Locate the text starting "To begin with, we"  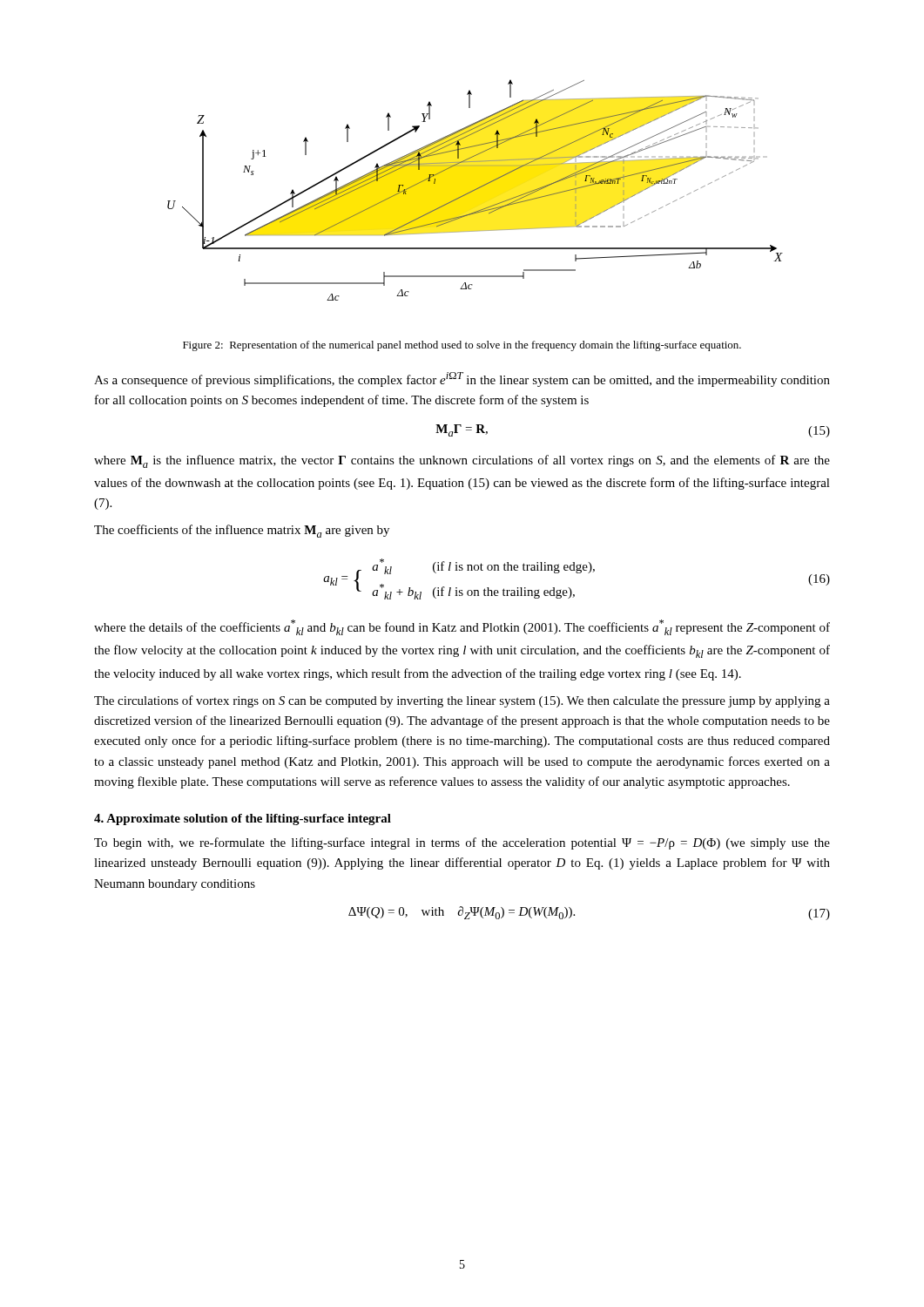(x=462, y=863)
